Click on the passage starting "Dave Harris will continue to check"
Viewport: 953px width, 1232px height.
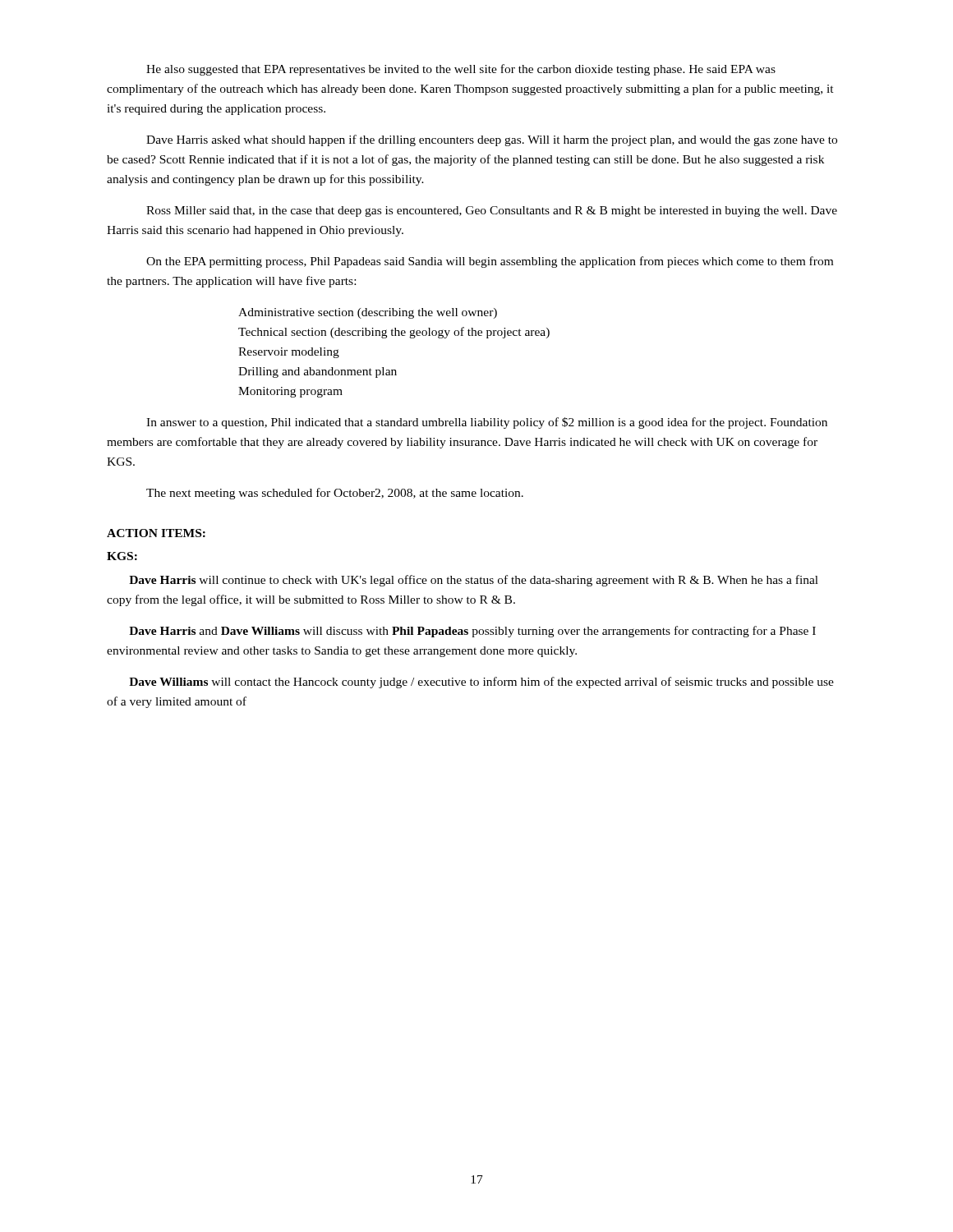pos(476,590)
